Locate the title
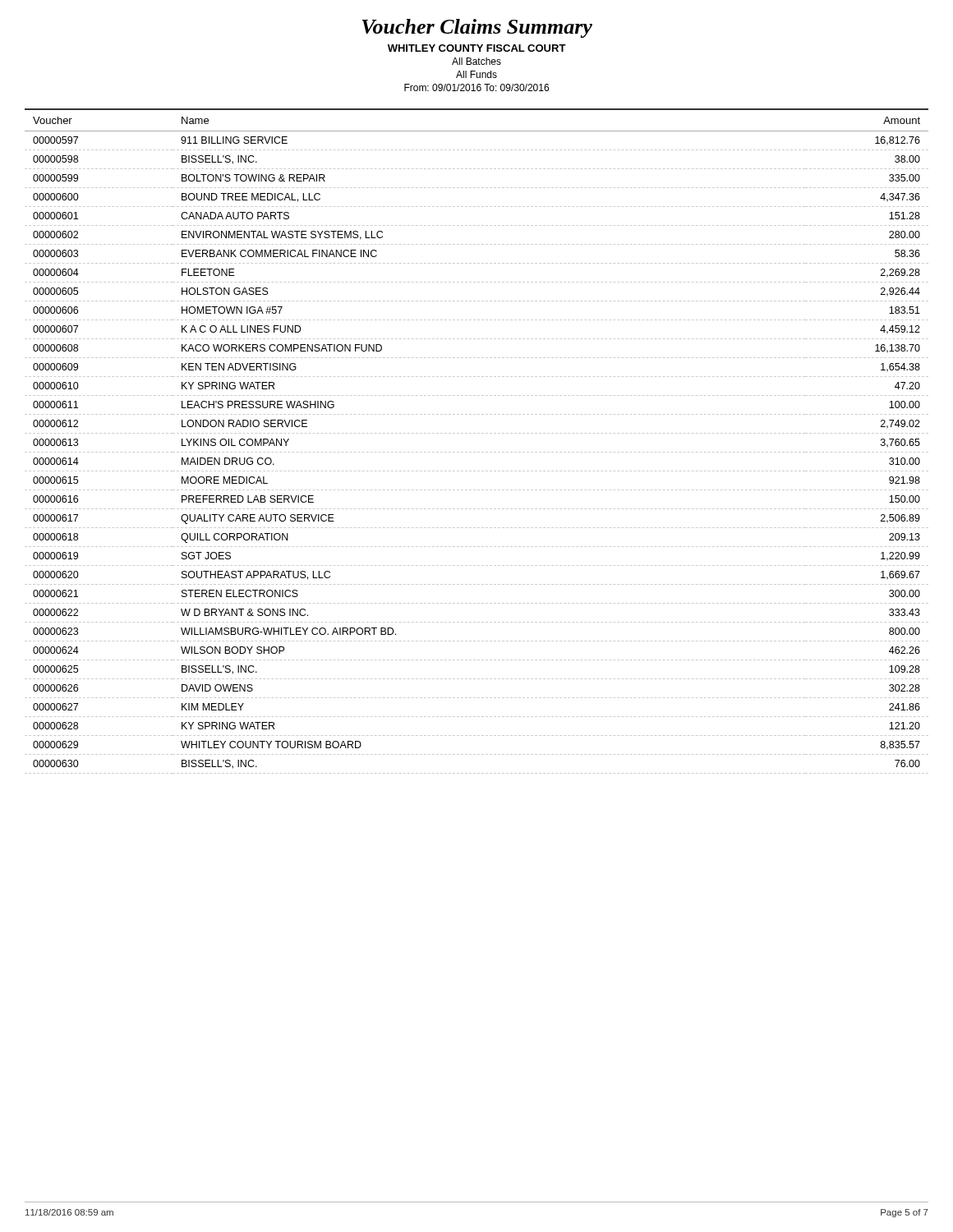953x1232 pixels. coord(476,54)
